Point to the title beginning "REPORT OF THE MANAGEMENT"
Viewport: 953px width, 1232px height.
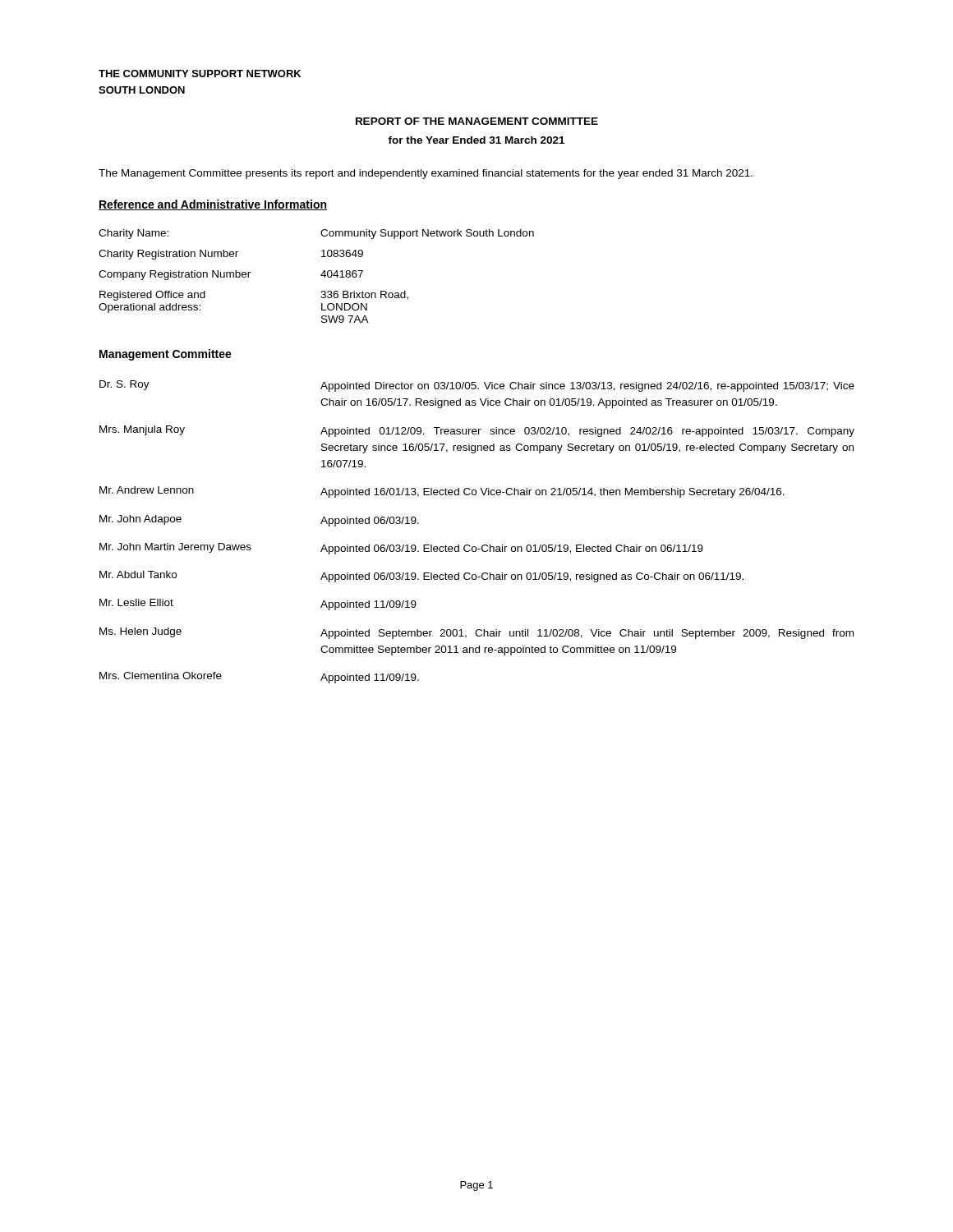point(476,131)
